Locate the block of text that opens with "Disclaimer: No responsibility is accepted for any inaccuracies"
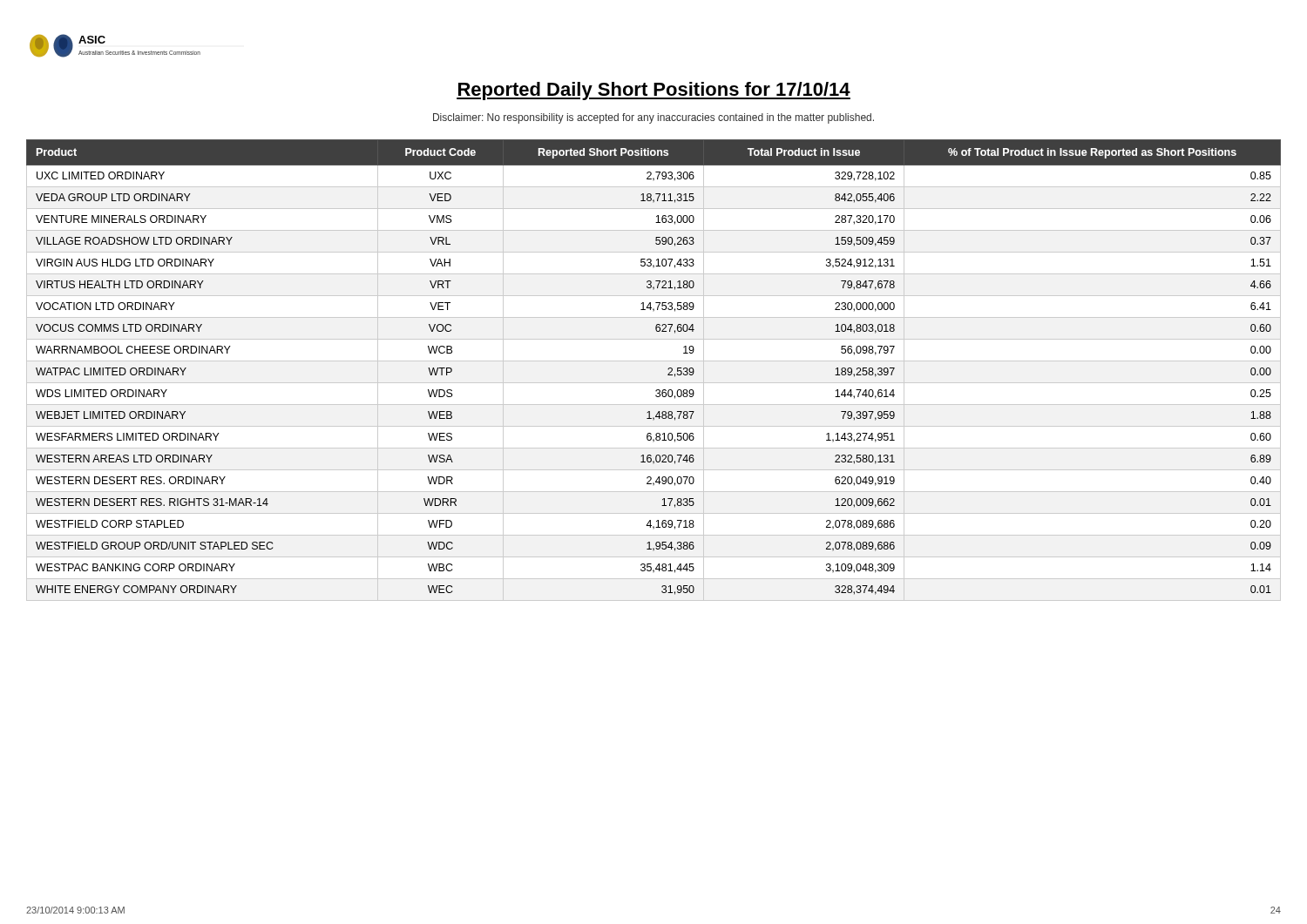 tap(654, 118)
